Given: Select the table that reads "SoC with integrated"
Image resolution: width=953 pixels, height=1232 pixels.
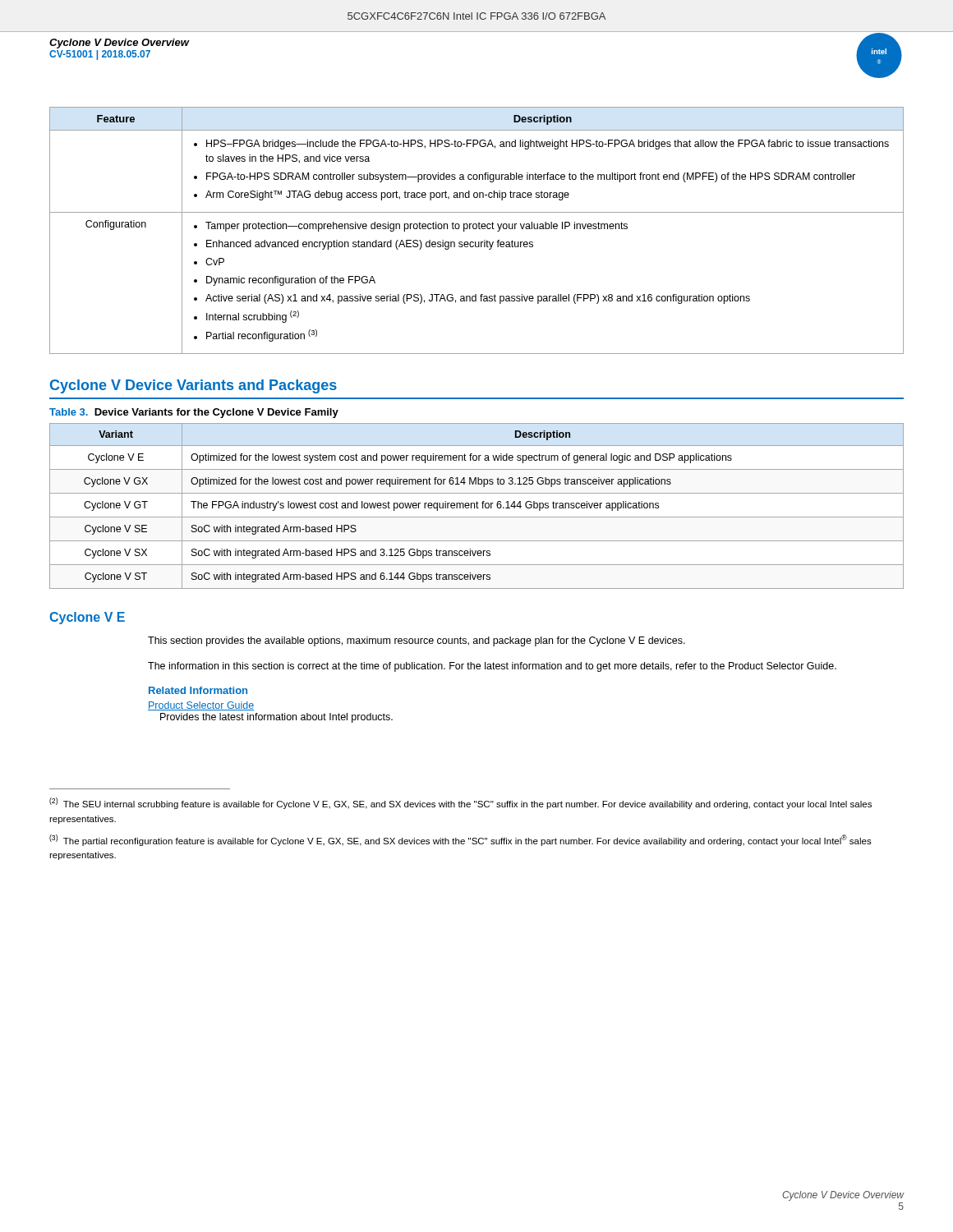Looking at the screenshot, I should (x=476, y=506).
